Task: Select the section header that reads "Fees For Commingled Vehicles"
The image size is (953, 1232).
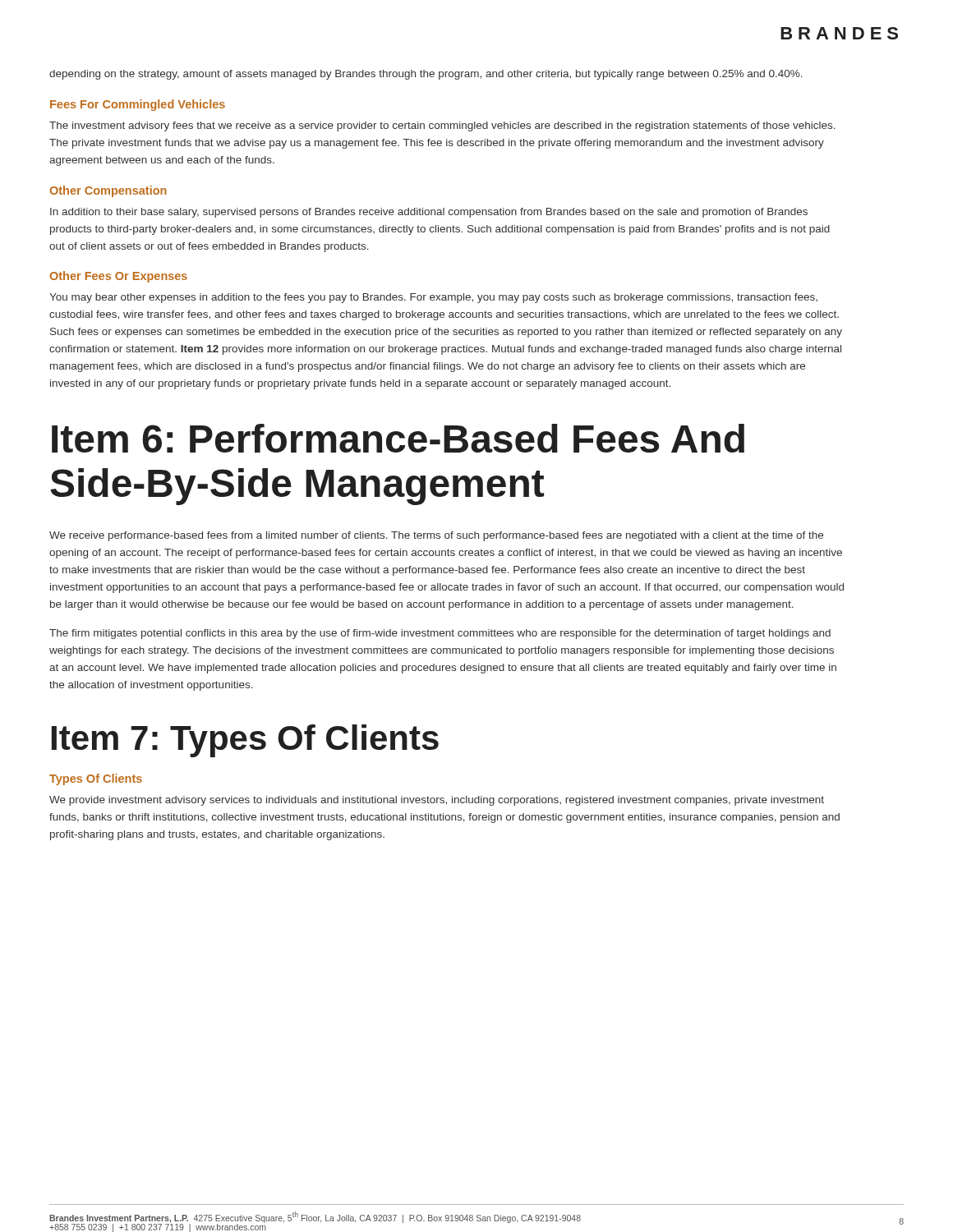Action: (137, 104)
